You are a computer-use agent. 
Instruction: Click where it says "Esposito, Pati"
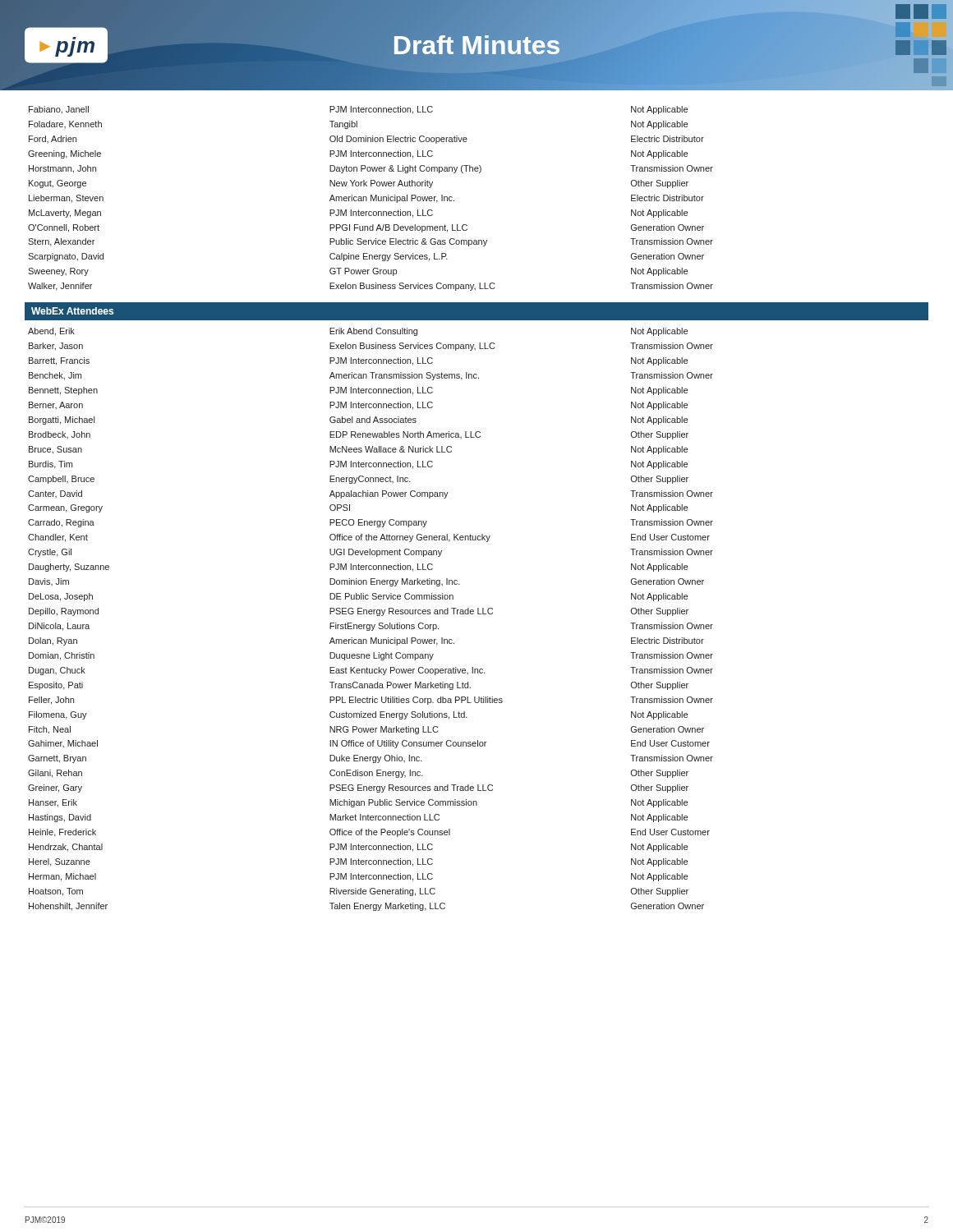[56, 685]
